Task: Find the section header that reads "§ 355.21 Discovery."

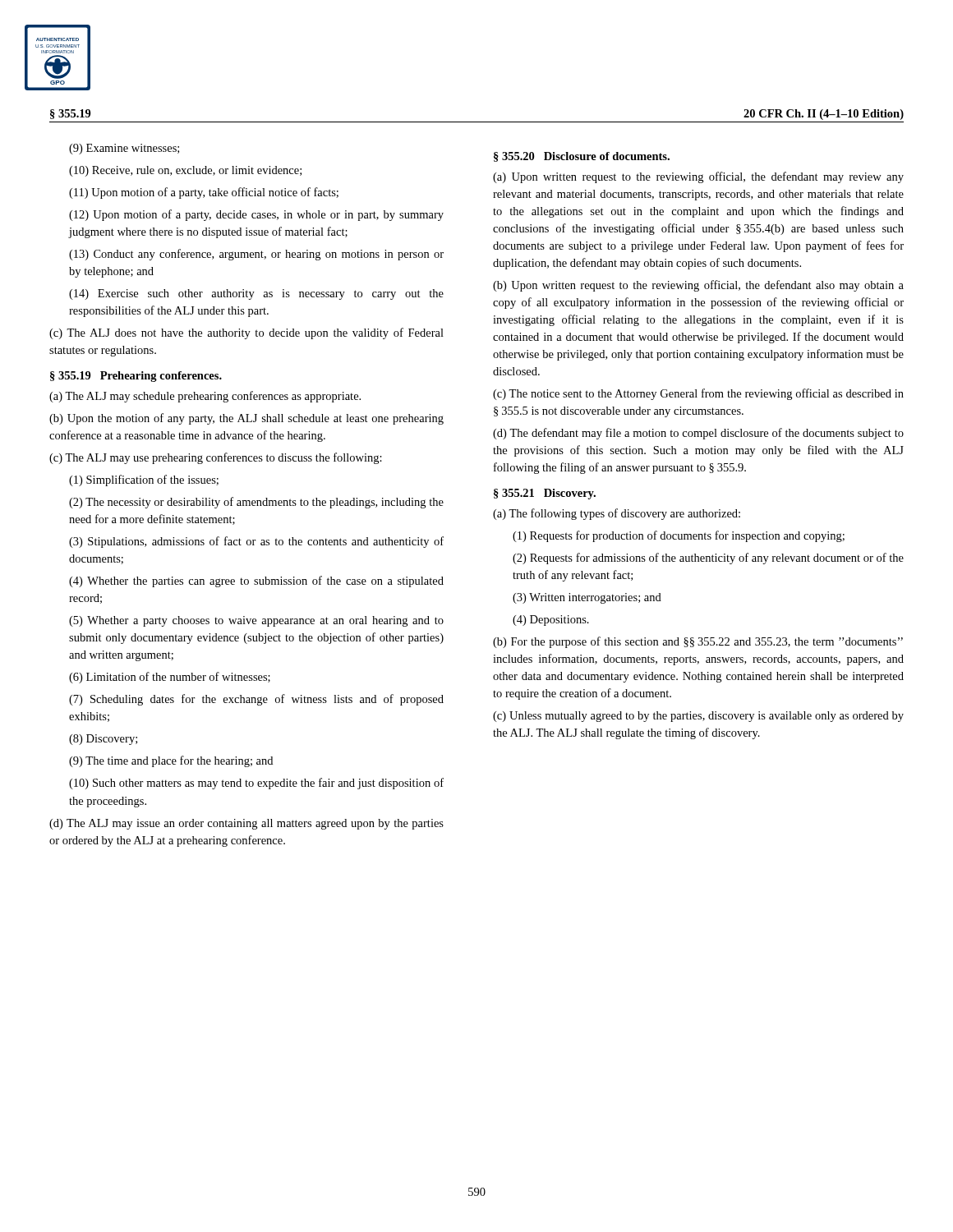Action: [x=545, y=494]
